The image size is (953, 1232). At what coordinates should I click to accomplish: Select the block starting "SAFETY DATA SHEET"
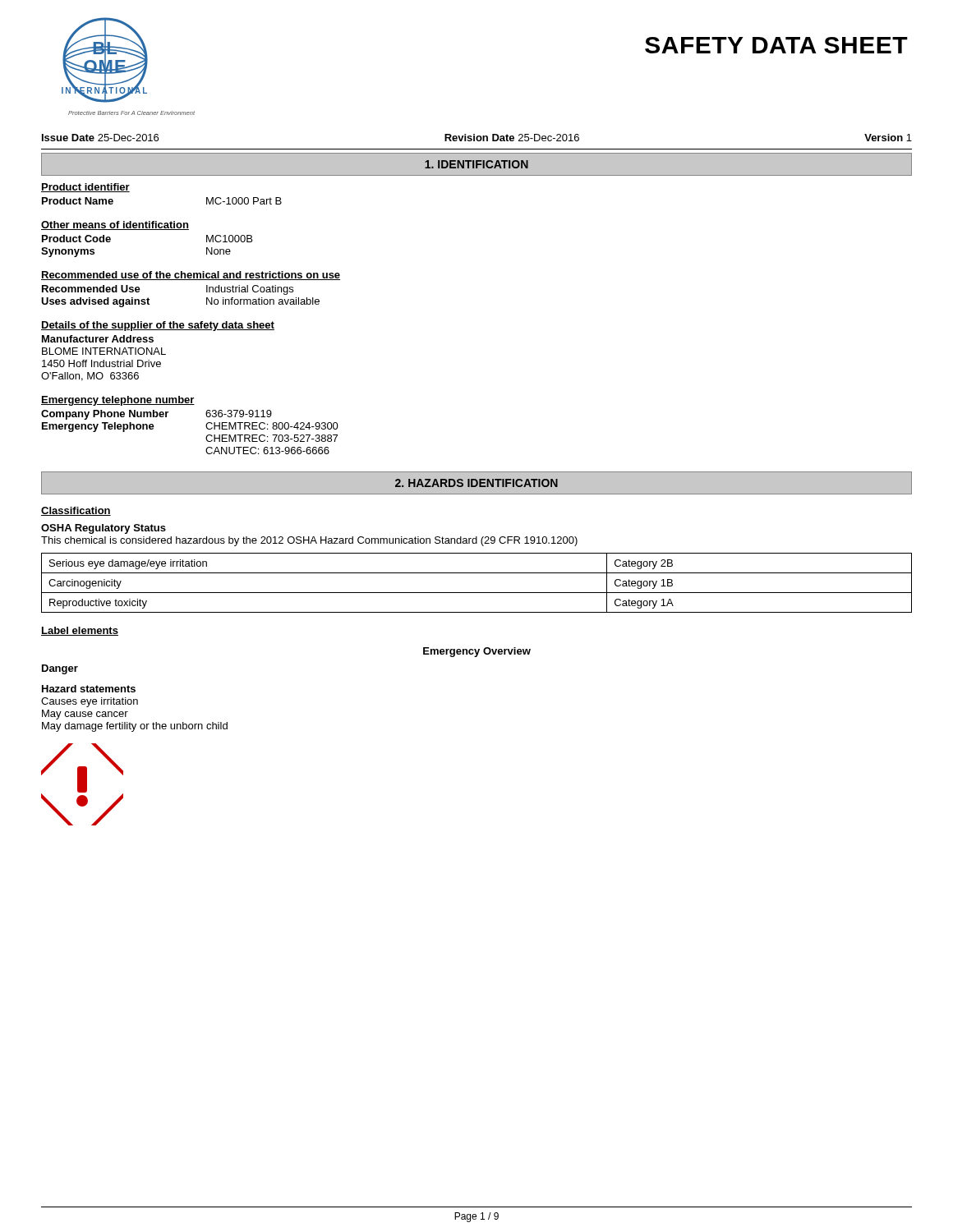click(x=776, y=45)
